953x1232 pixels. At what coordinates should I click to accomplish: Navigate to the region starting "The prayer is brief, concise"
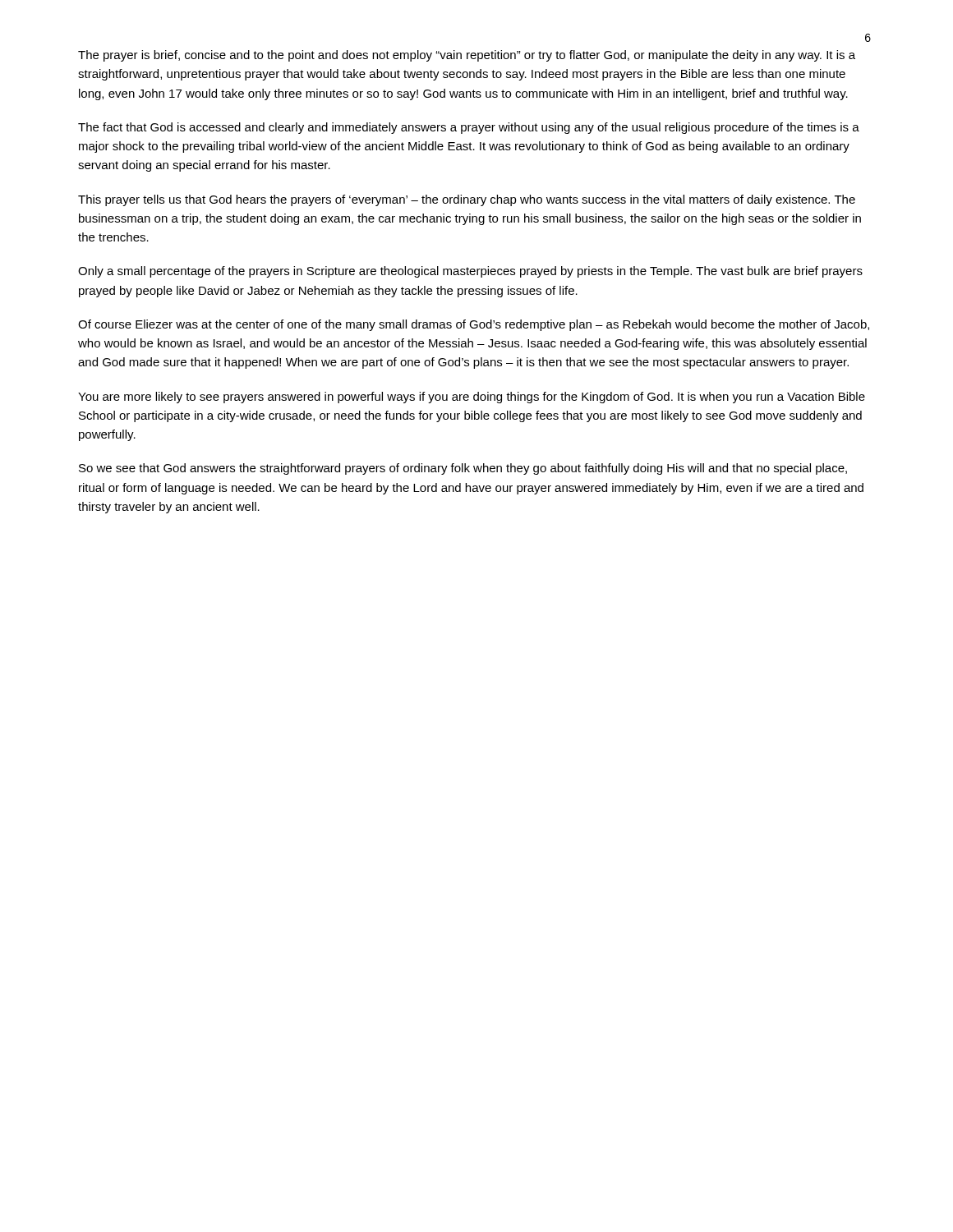tap(467, 74)
